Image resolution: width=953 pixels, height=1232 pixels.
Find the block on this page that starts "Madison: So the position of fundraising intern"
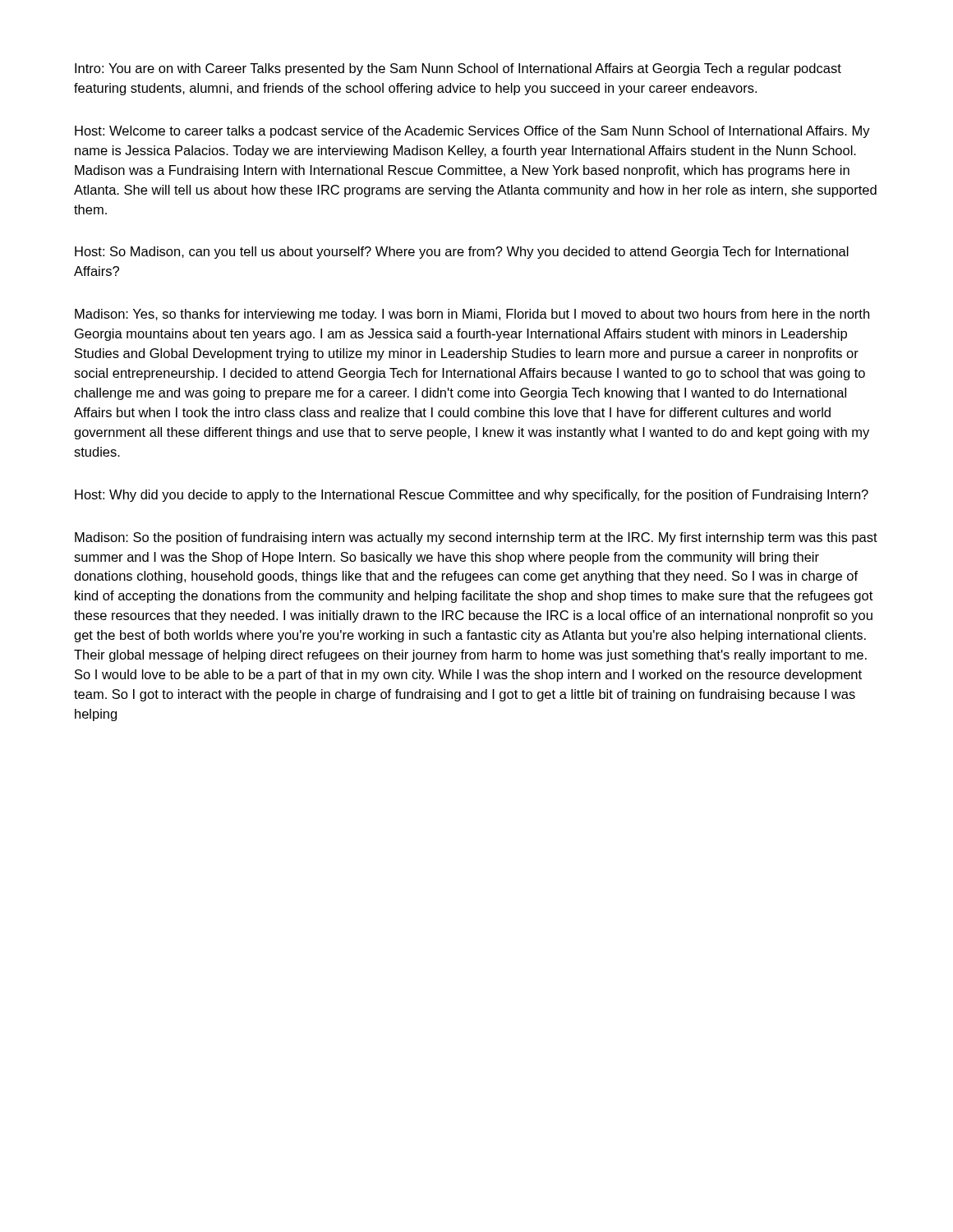point(476,625)
